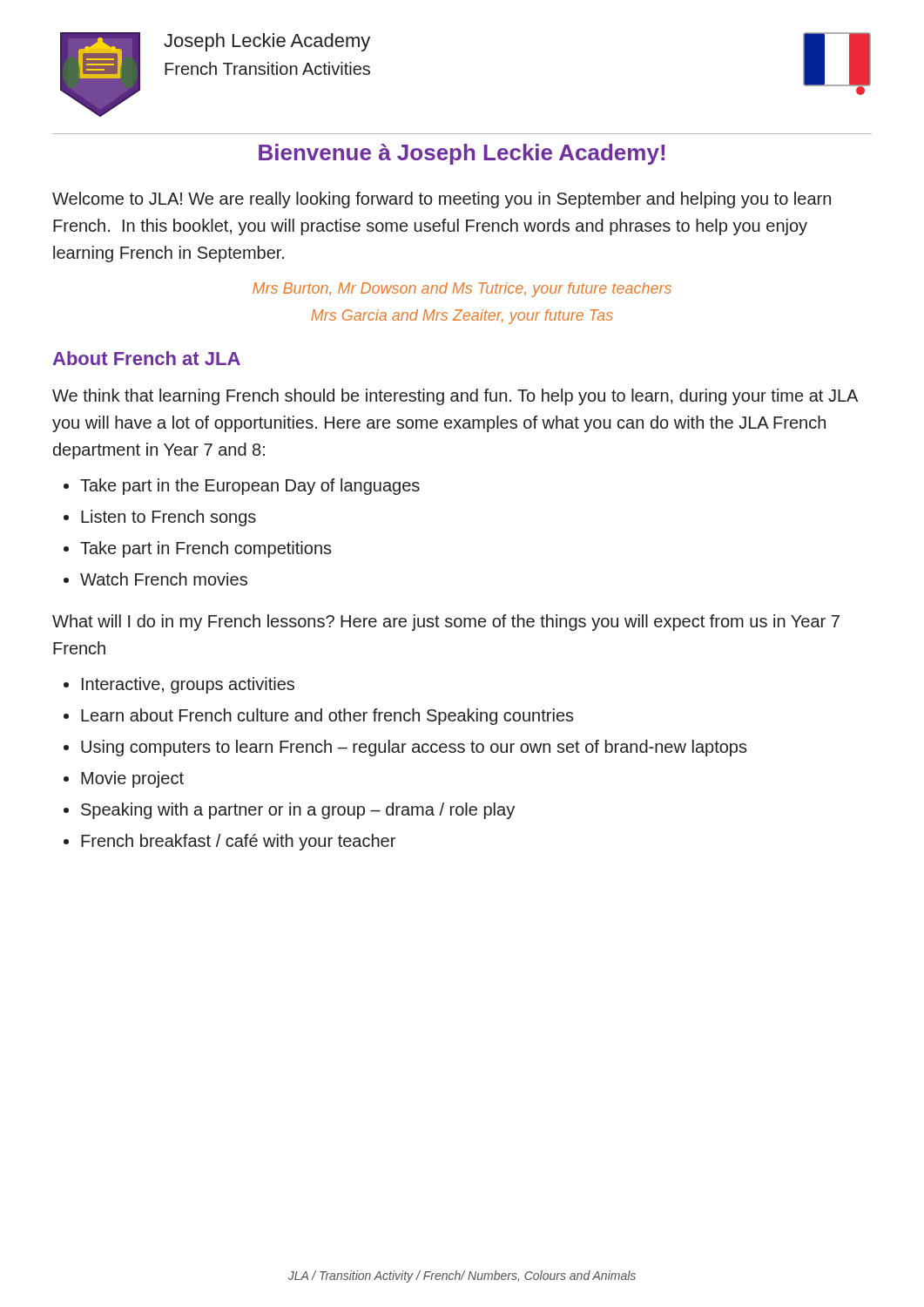Click on the passage starting "Mrs Burton, Mr"
Viewport: 924px width, 1307px height.
pos(462,302)
